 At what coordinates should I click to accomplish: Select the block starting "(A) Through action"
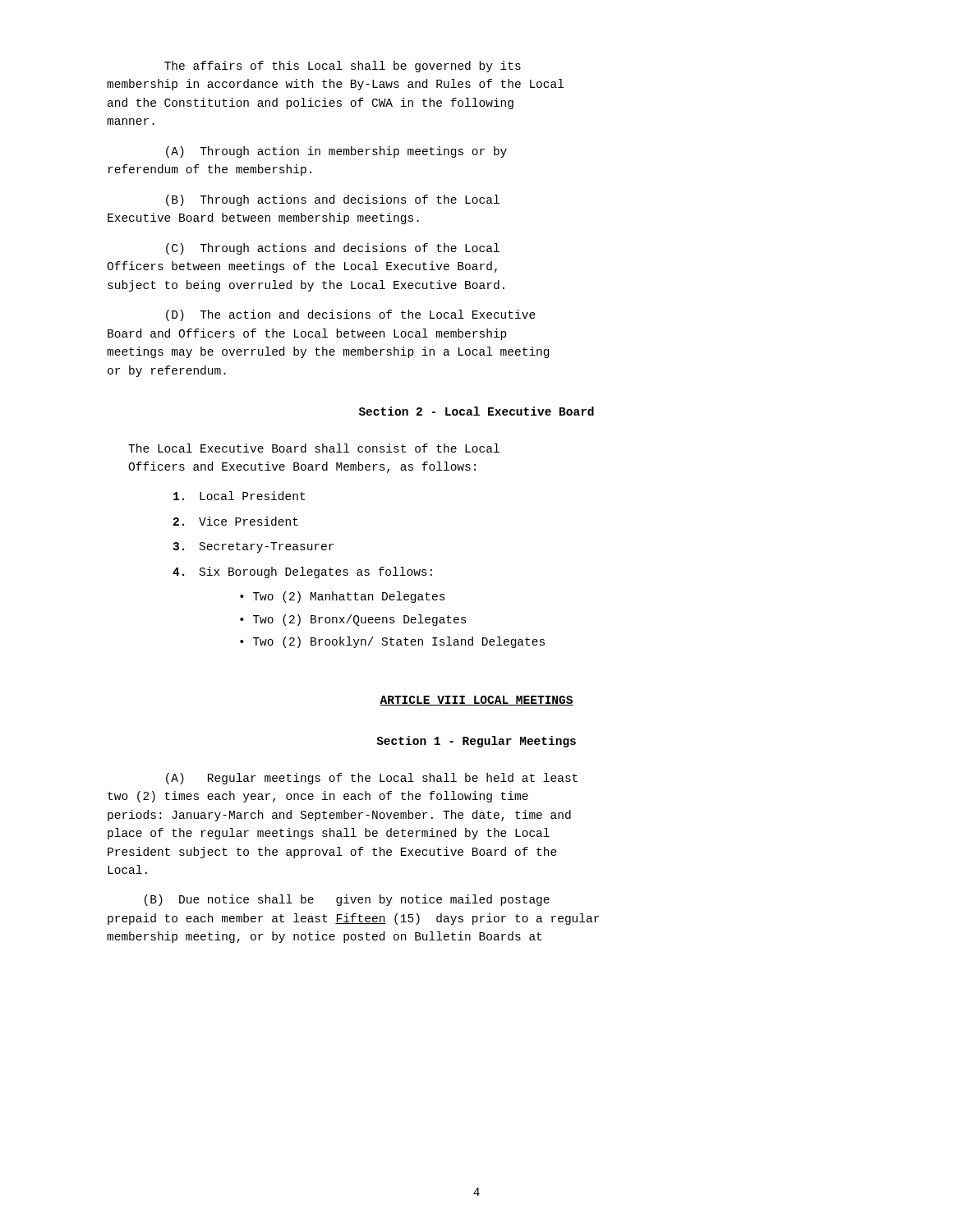307,161
